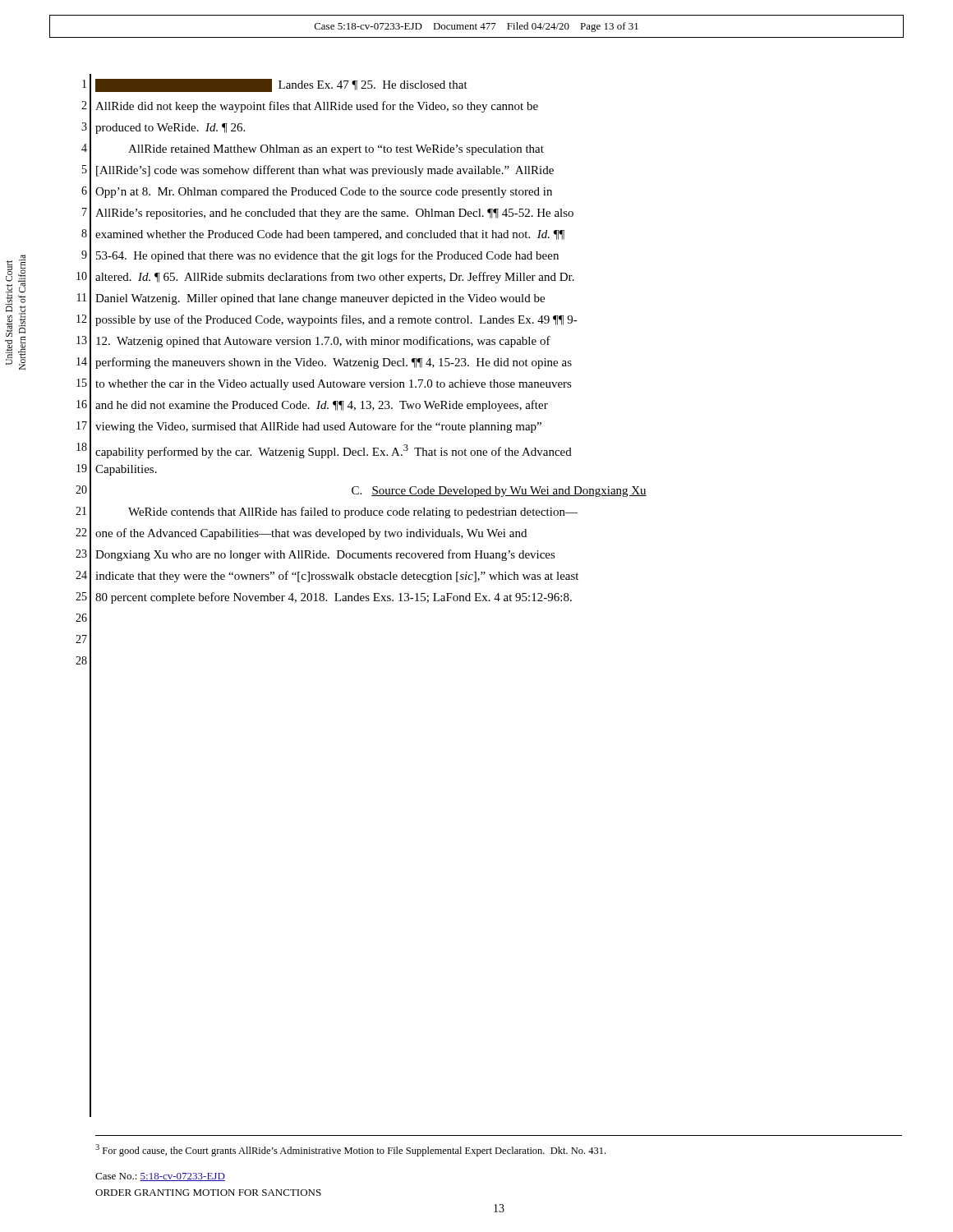This screenshot has height=1232, width=953.
Task: Select the footnote that reads "3 For good cause, the"
Action: (499, 1150)
